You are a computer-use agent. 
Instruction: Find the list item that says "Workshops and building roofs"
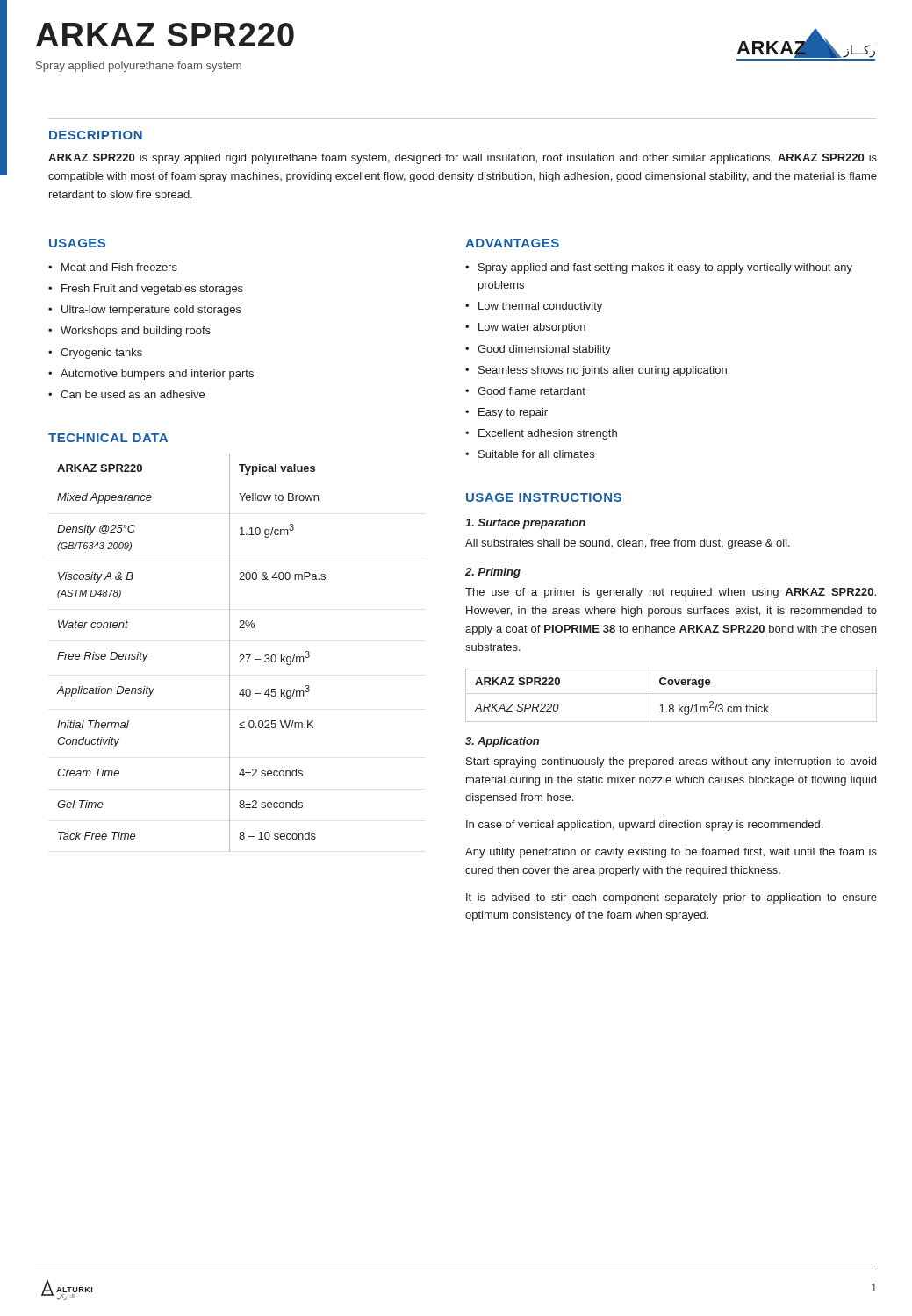pos(136,331)
